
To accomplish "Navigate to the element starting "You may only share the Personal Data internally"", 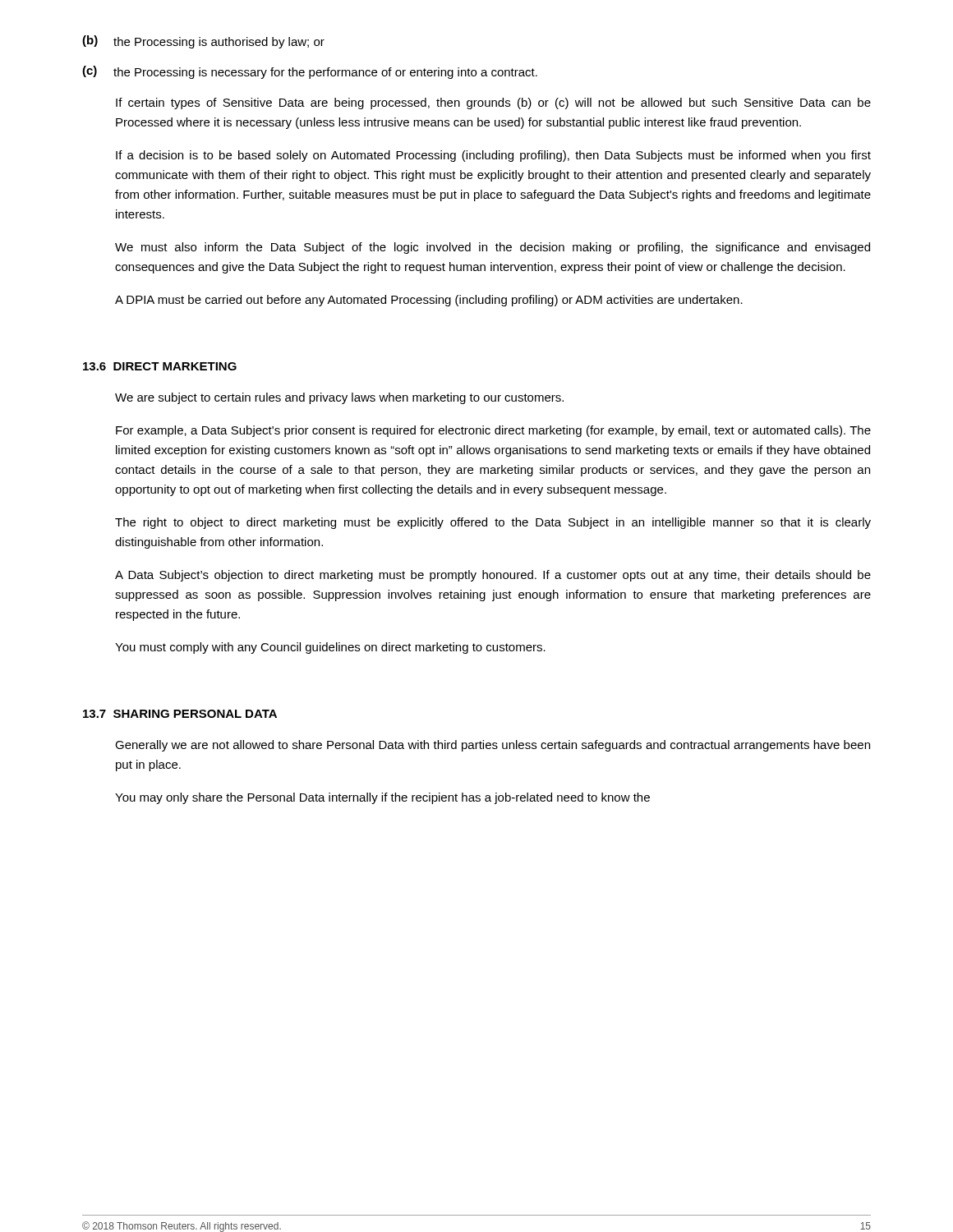I will (x=383, y=797).
